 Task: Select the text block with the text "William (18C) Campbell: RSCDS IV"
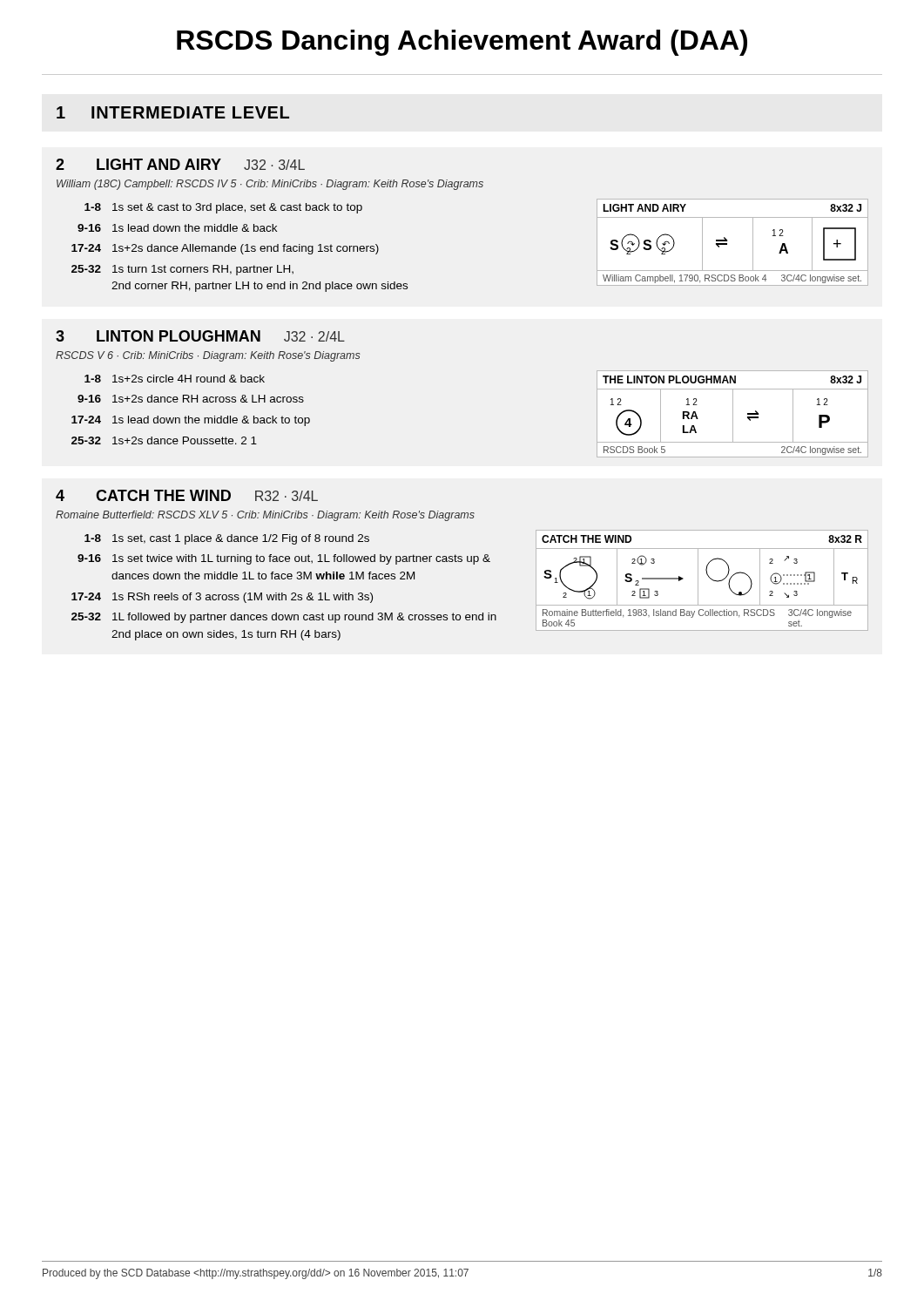[x=270, y=184]
